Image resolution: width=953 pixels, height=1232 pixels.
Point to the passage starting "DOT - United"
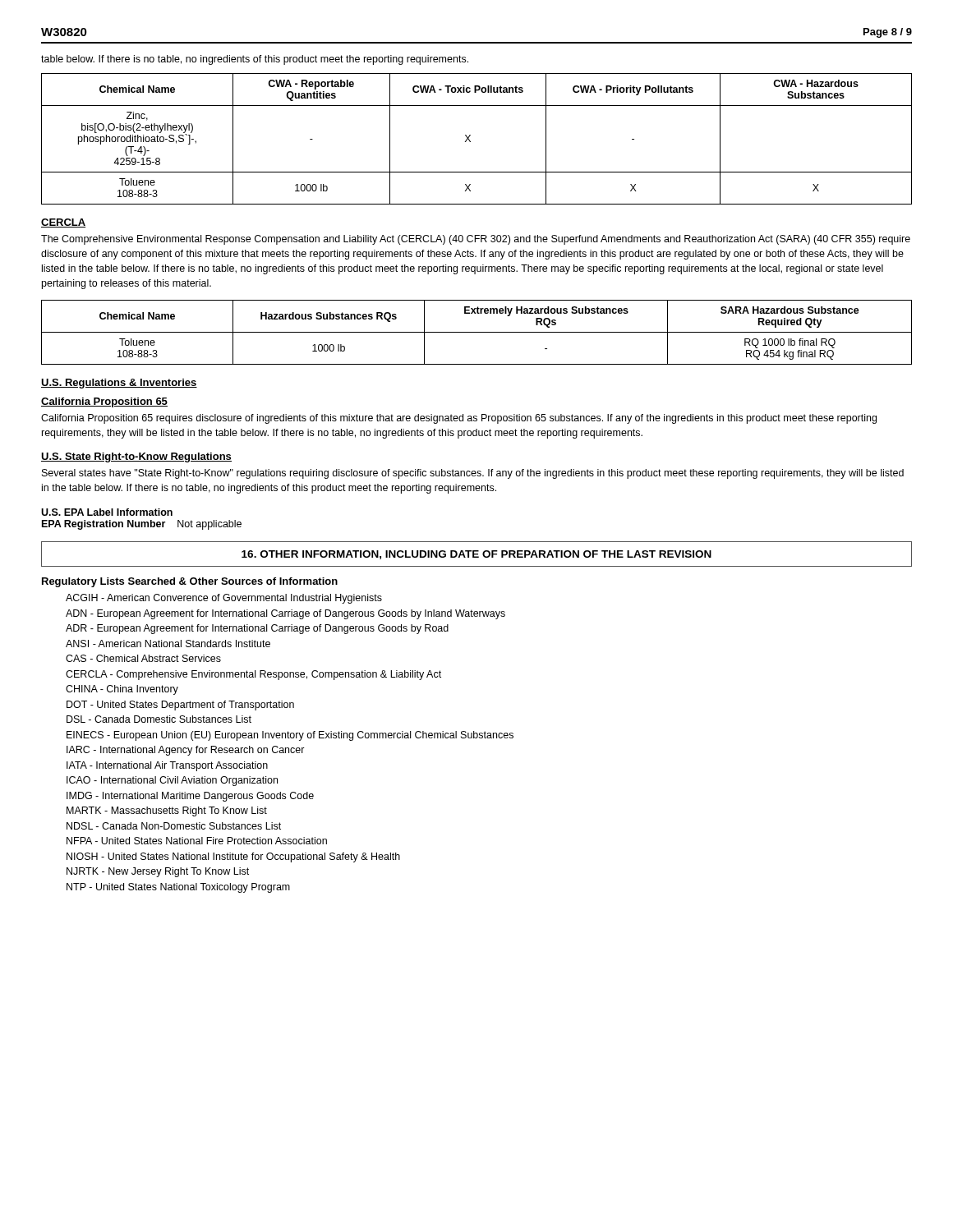[180, 704]
